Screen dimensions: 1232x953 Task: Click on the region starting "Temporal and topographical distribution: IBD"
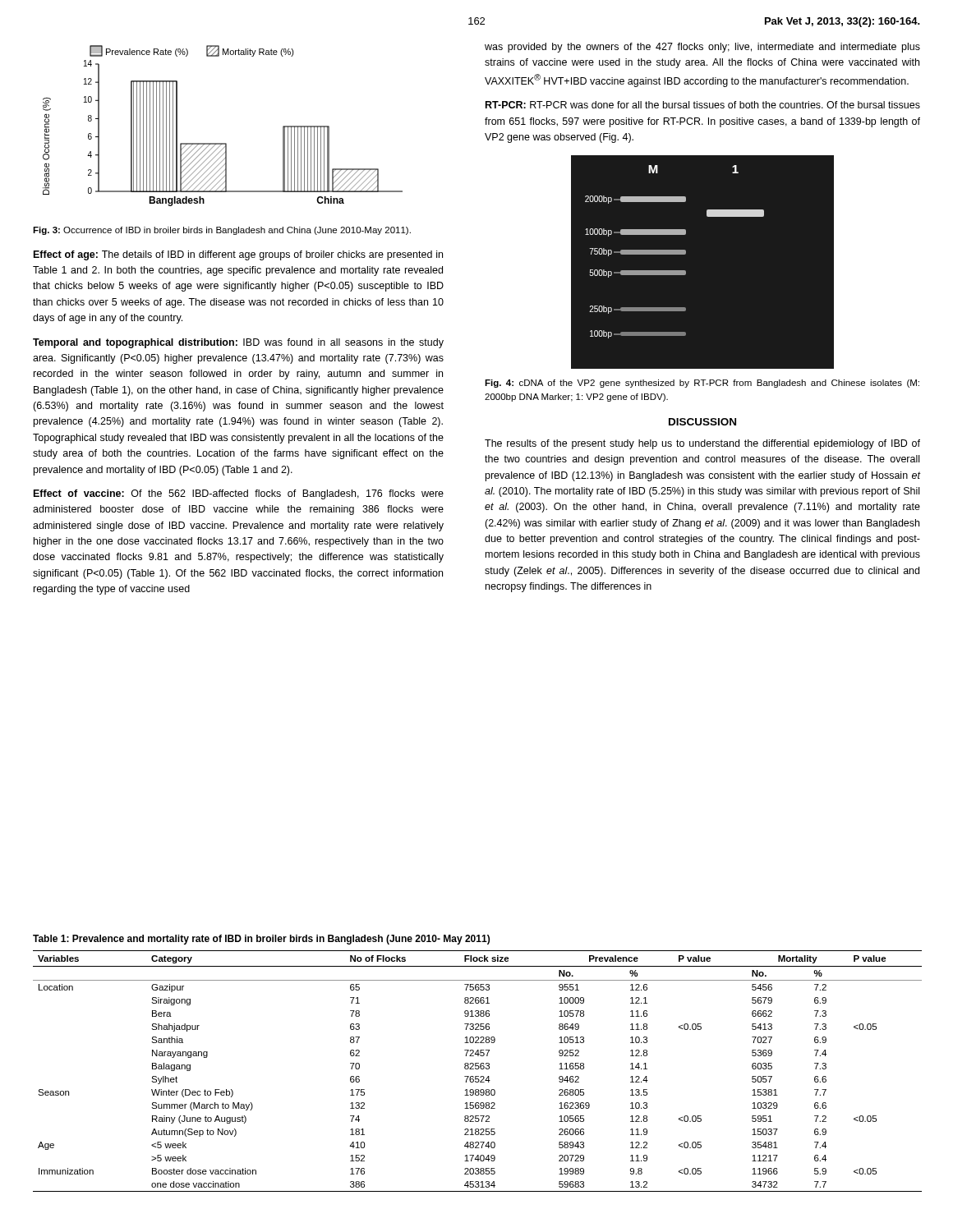coord(238,406)
